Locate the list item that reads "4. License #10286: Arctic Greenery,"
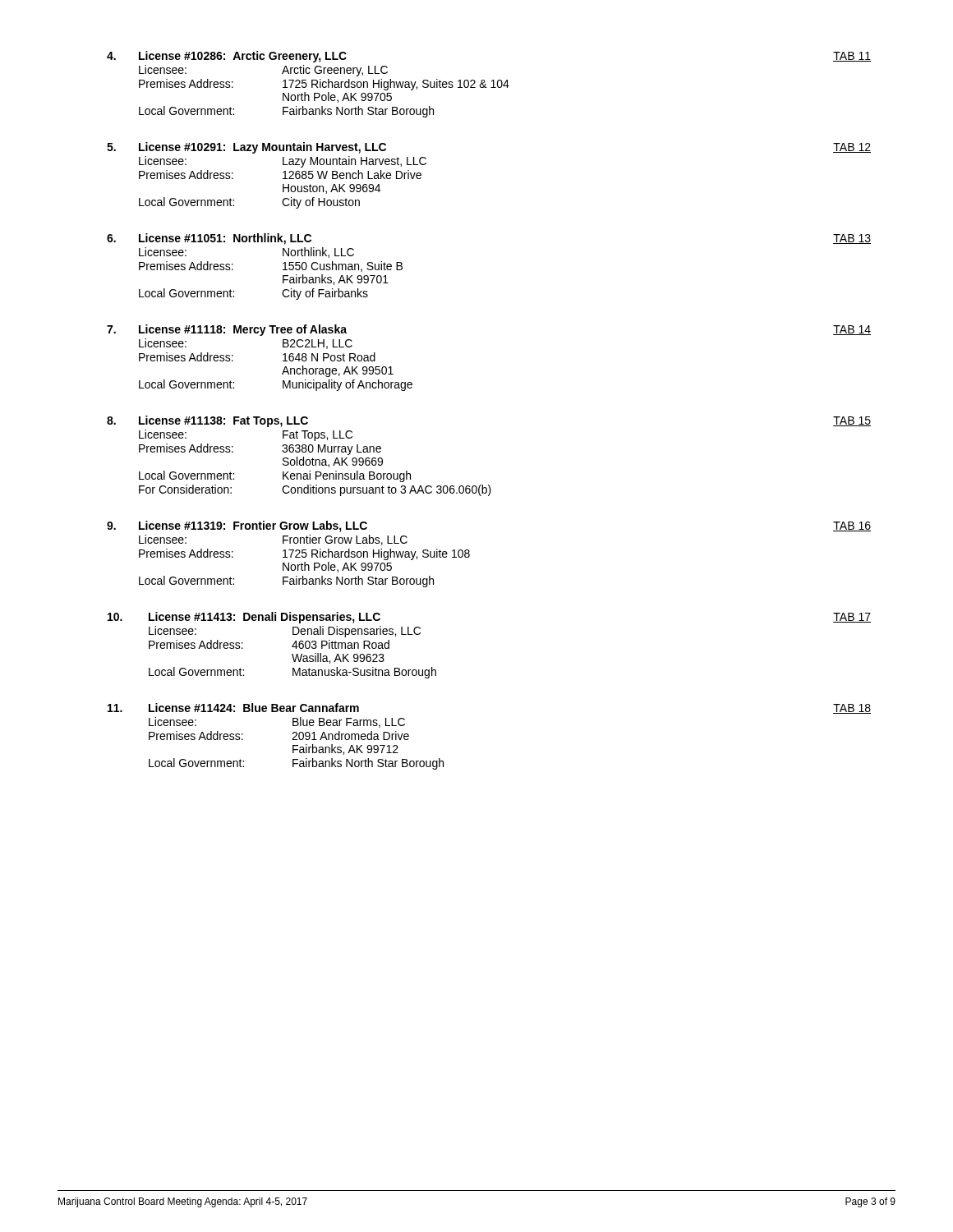Screen dimensions: 1232x953 click(489, 83)
